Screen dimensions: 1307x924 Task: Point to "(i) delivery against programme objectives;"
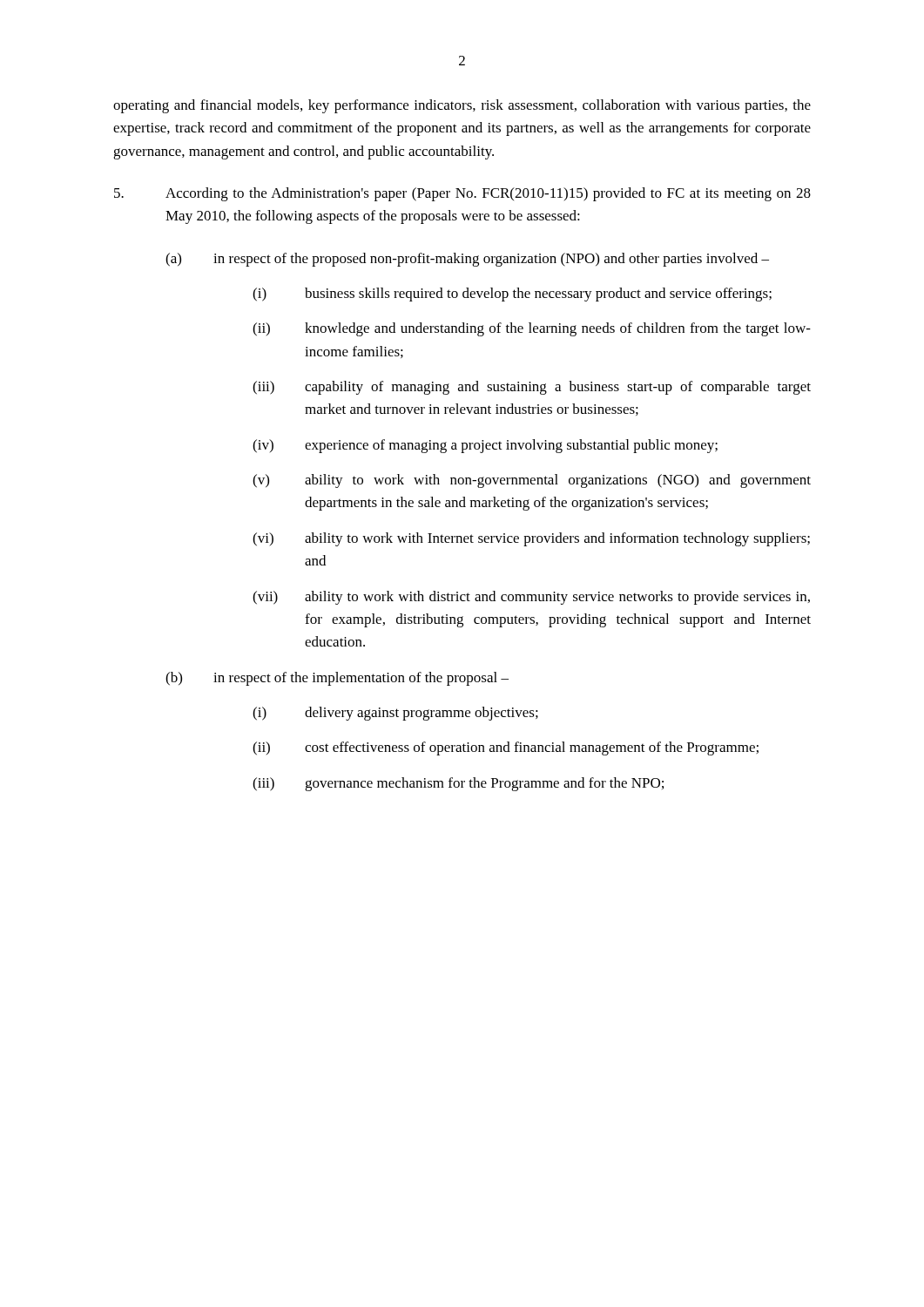coord(532,713)
